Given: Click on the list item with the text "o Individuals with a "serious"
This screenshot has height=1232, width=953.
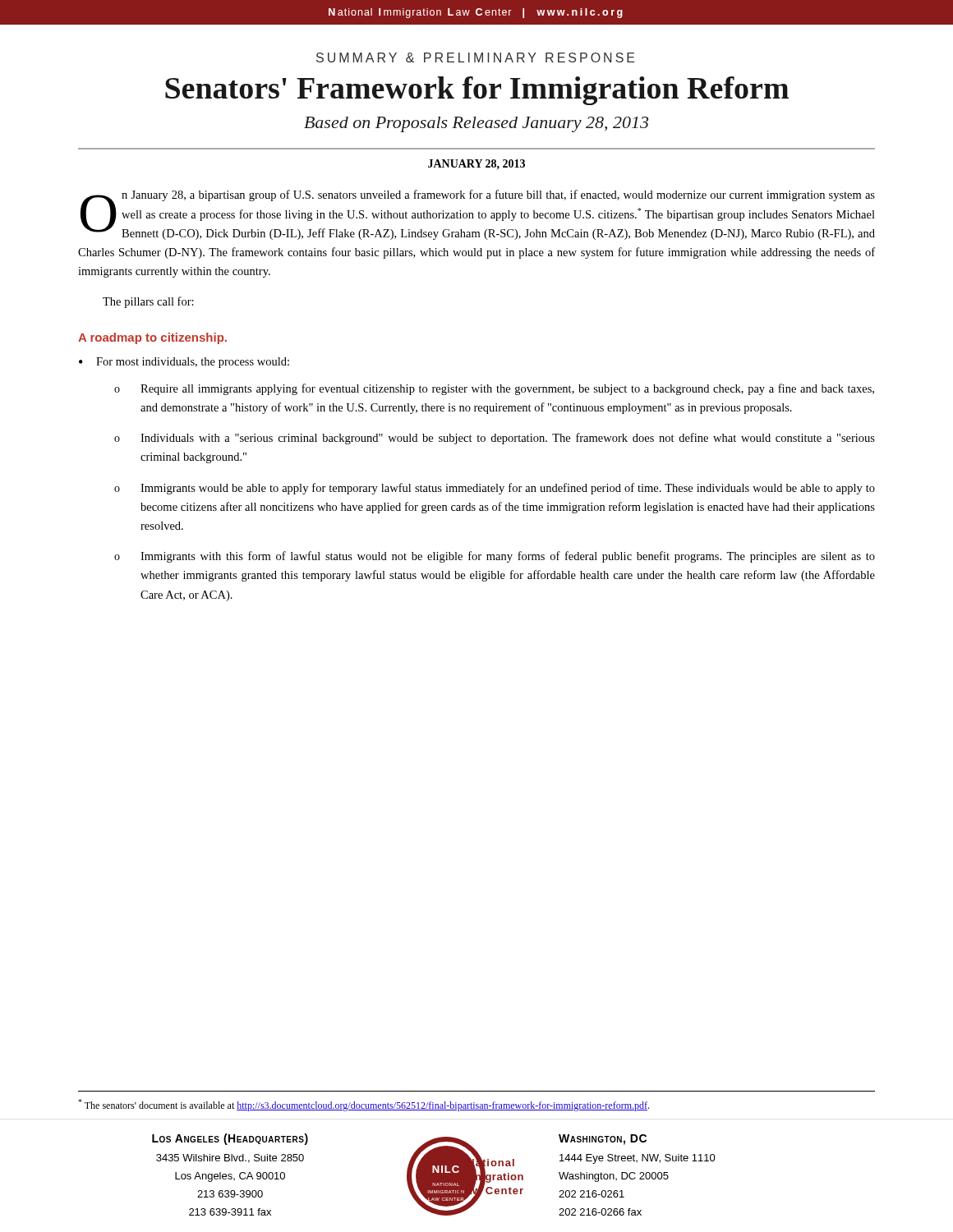Looking at the screenshot, I should (x=495, y=448).
